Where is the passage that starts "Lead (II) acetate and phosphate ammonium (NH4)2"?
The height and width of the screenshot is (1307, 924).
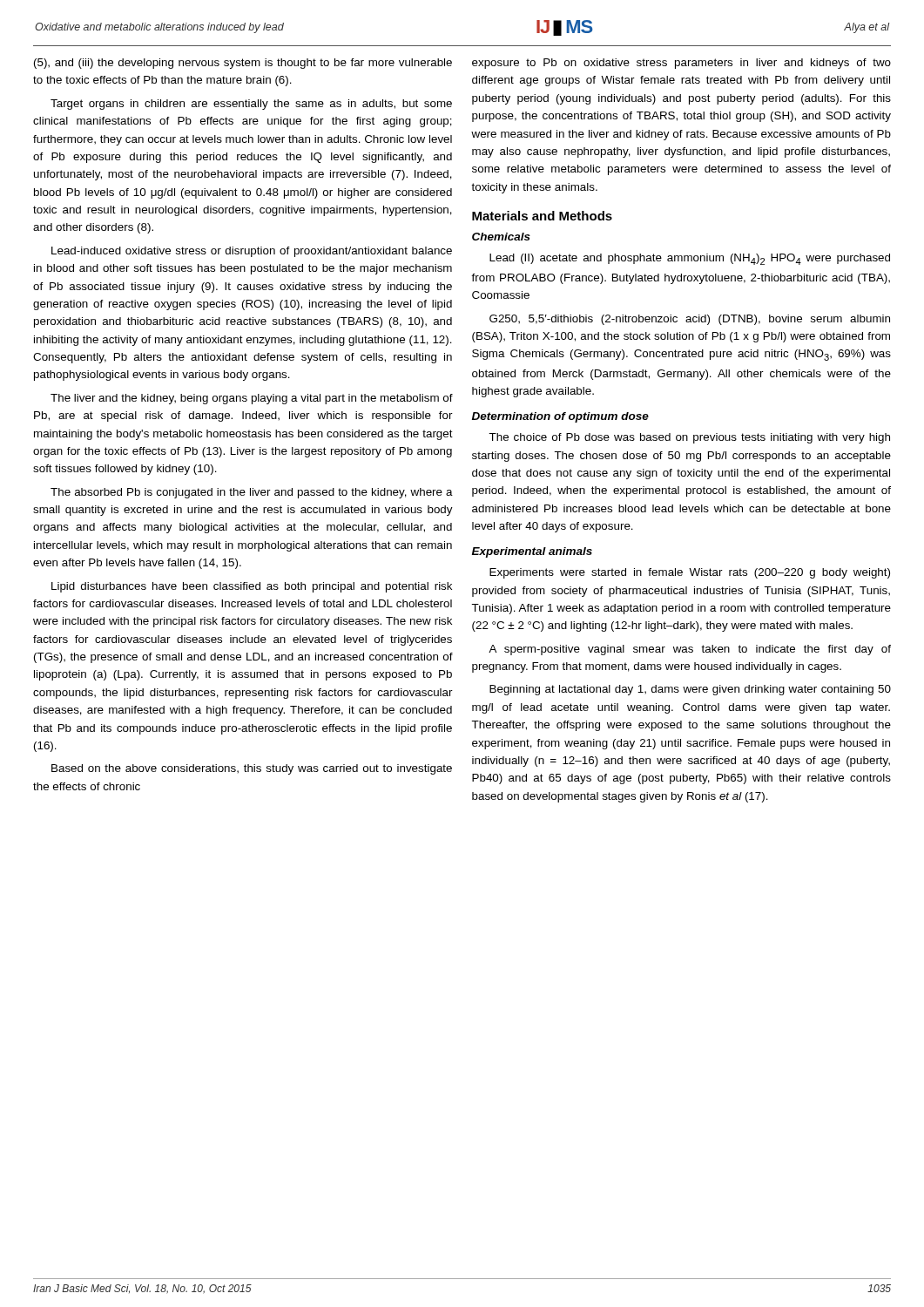click(x=681, y=325)
